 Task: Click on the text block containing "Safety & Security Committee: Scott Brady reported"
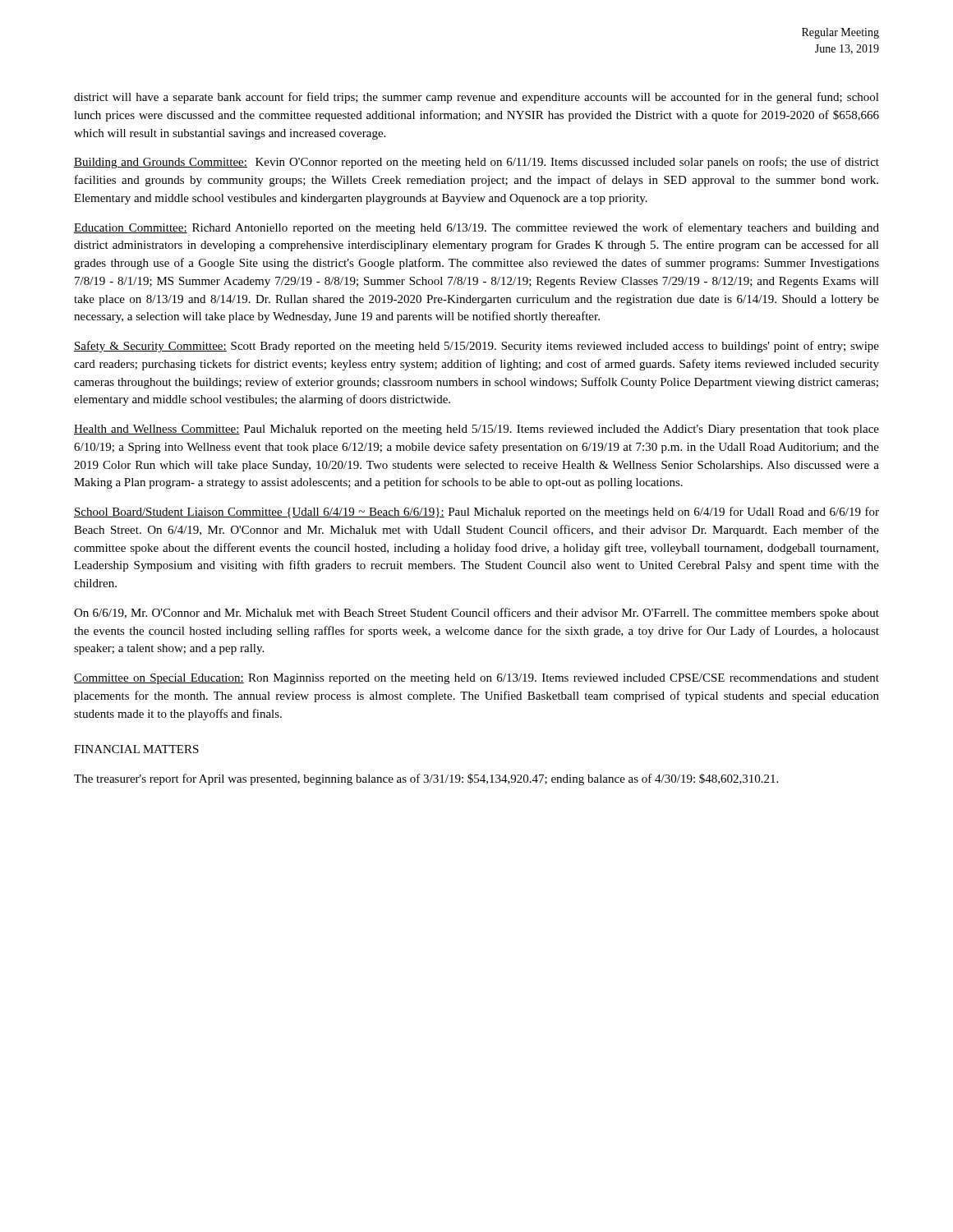click(x=476, y=373)
